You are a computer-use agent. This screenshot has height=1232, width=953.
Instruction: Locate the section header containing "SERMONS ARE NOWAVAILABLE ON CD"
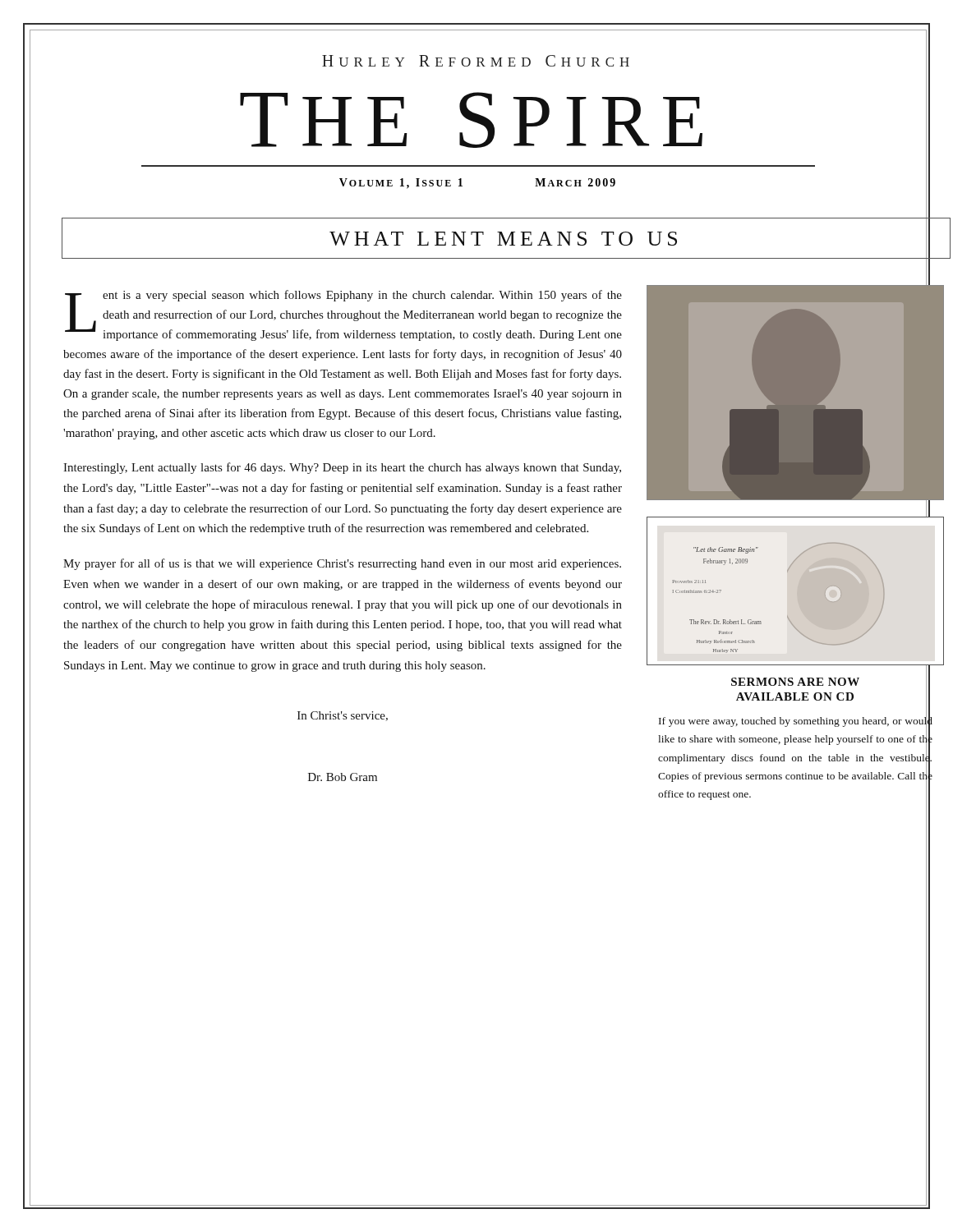pos(795,689)
